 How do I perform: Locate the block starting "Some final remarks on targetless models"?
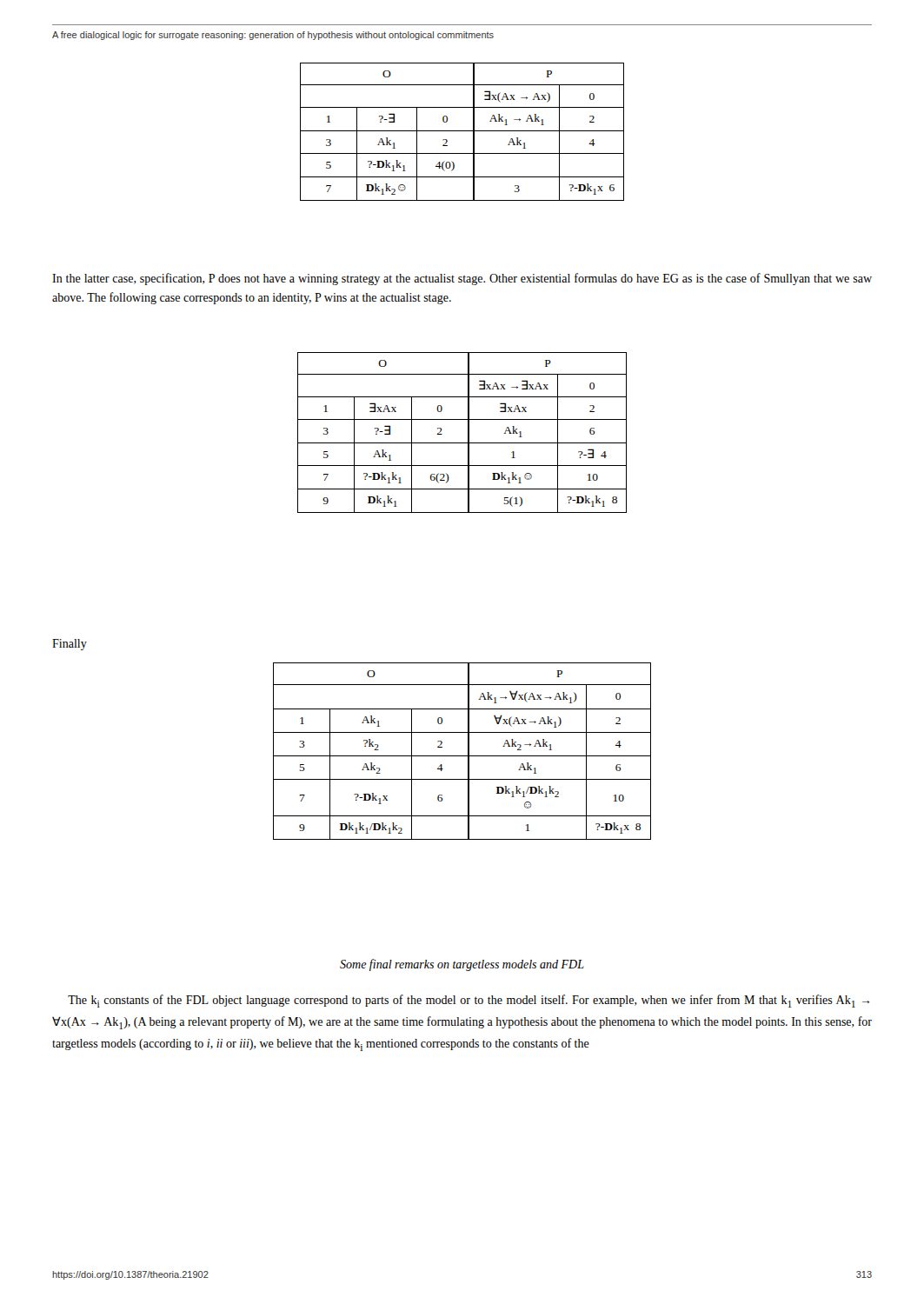point(462,965)
